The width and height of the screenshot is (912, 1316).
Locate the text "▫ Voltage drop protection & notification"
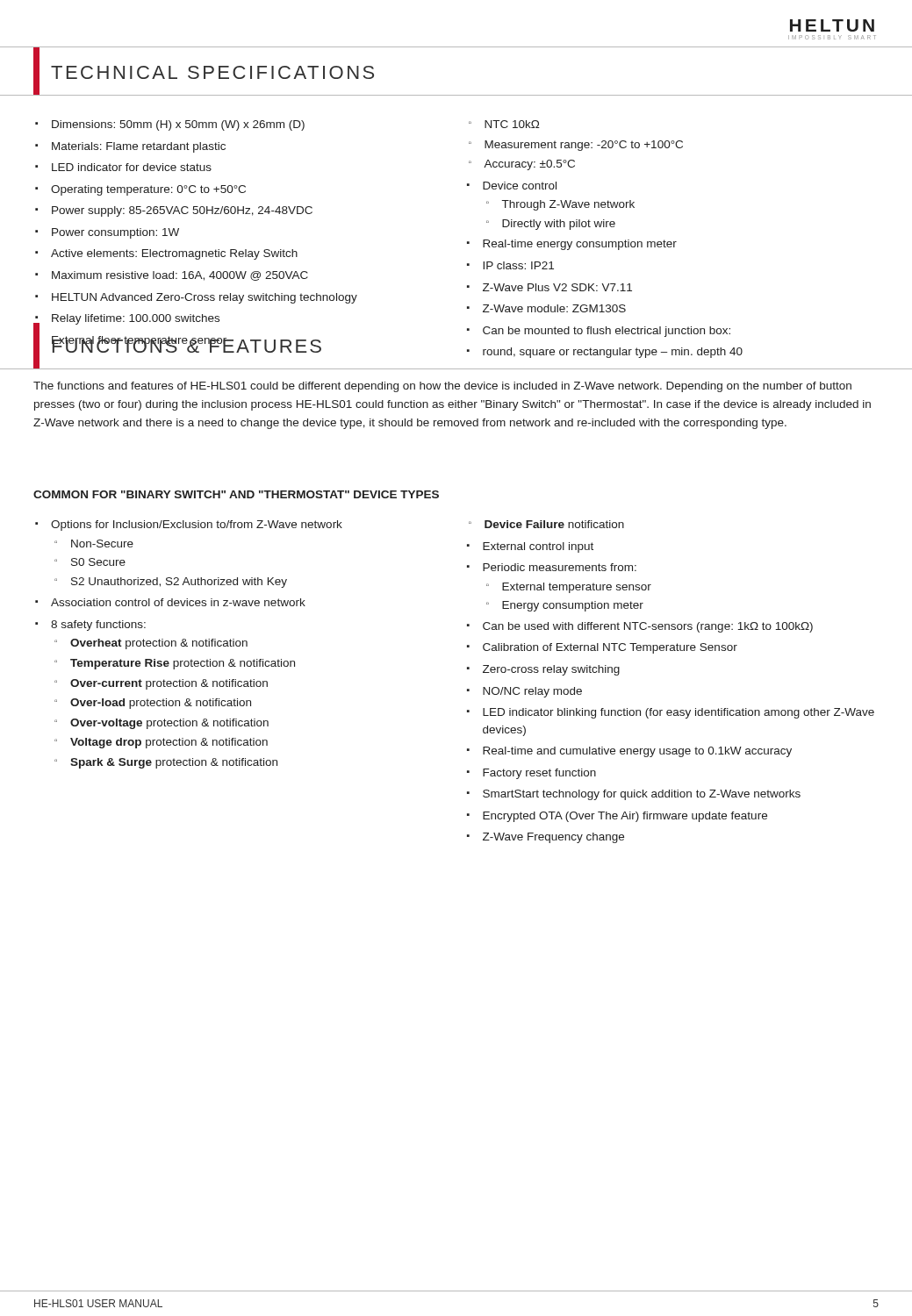click(161, 742)
